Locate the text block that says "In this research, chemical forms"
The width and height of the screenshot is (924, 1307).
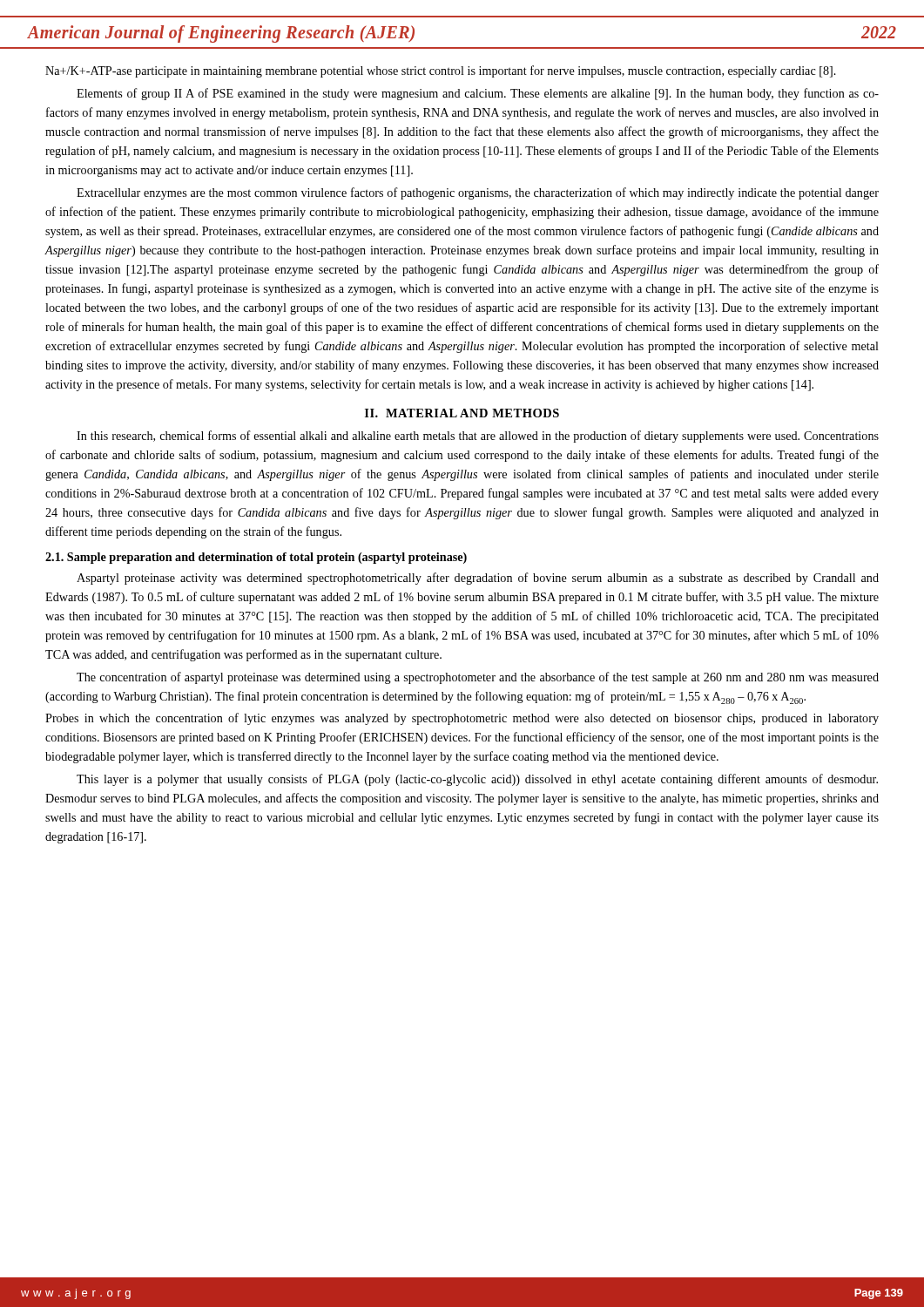(x=462, y=484)
